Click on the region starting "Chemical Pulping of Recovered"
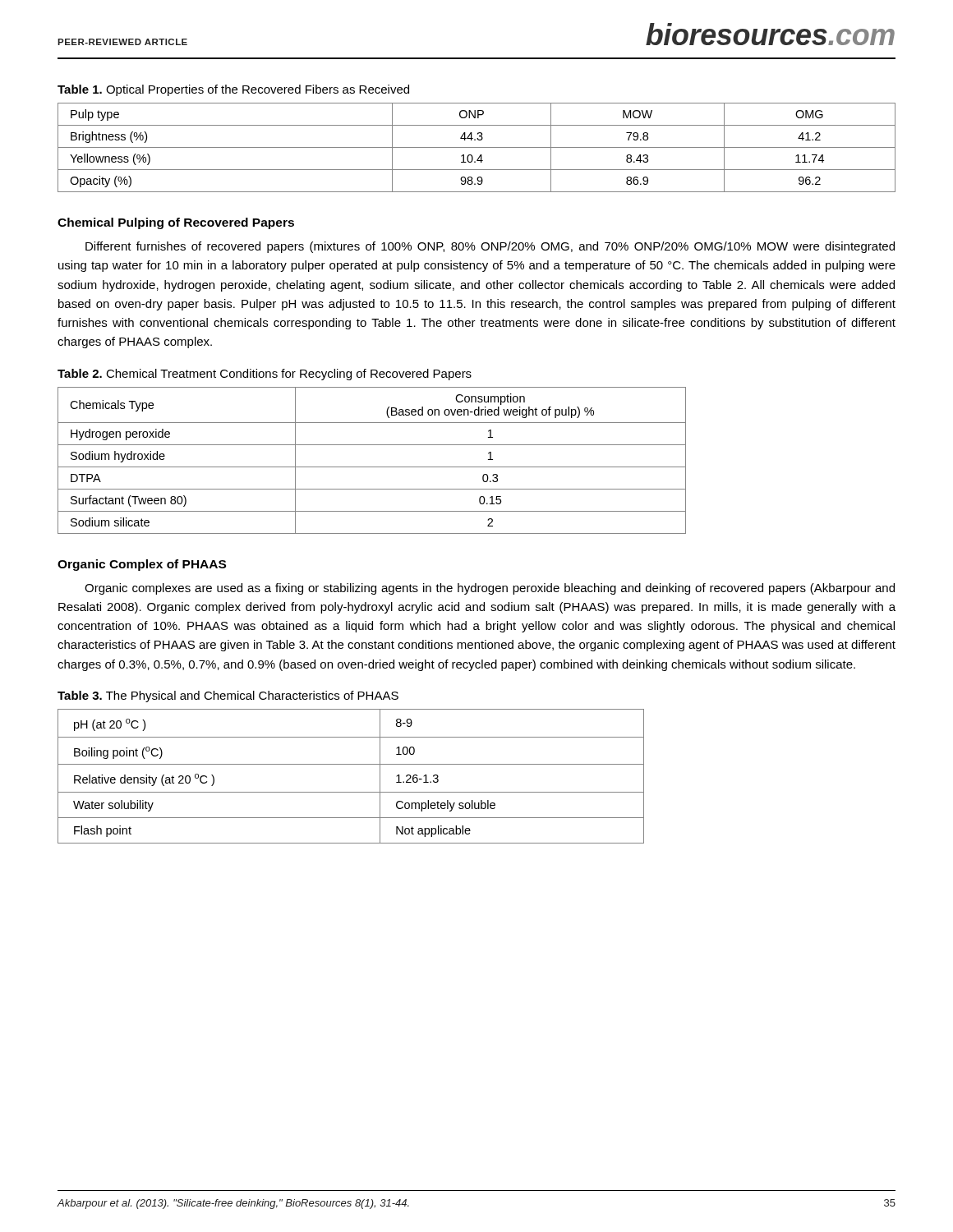 176,222
